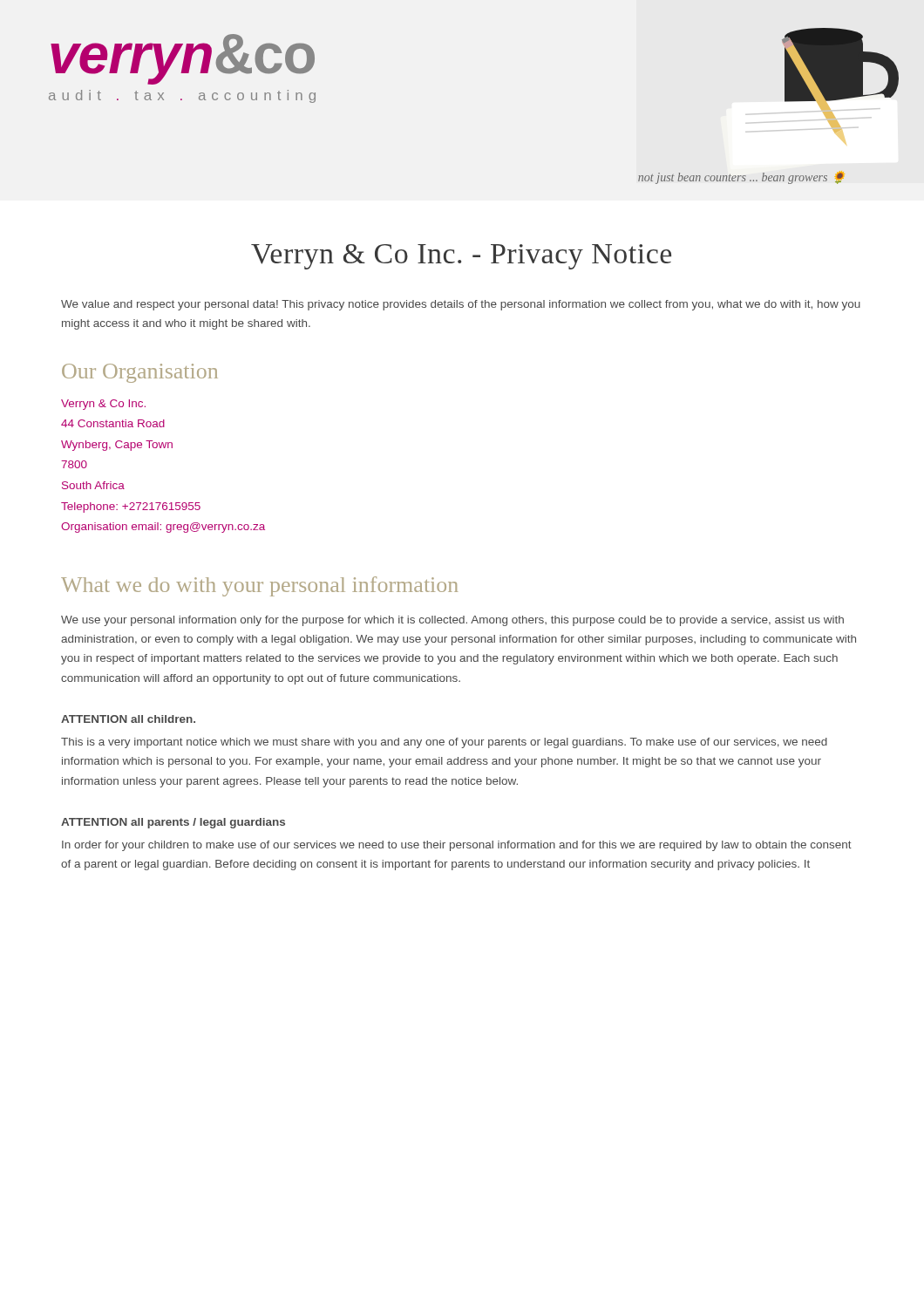This screenshot has width=924, height=1308.
Task: Point to the block beginning "We value and respect your personal data!"
Action: click(x=461, y=314)
